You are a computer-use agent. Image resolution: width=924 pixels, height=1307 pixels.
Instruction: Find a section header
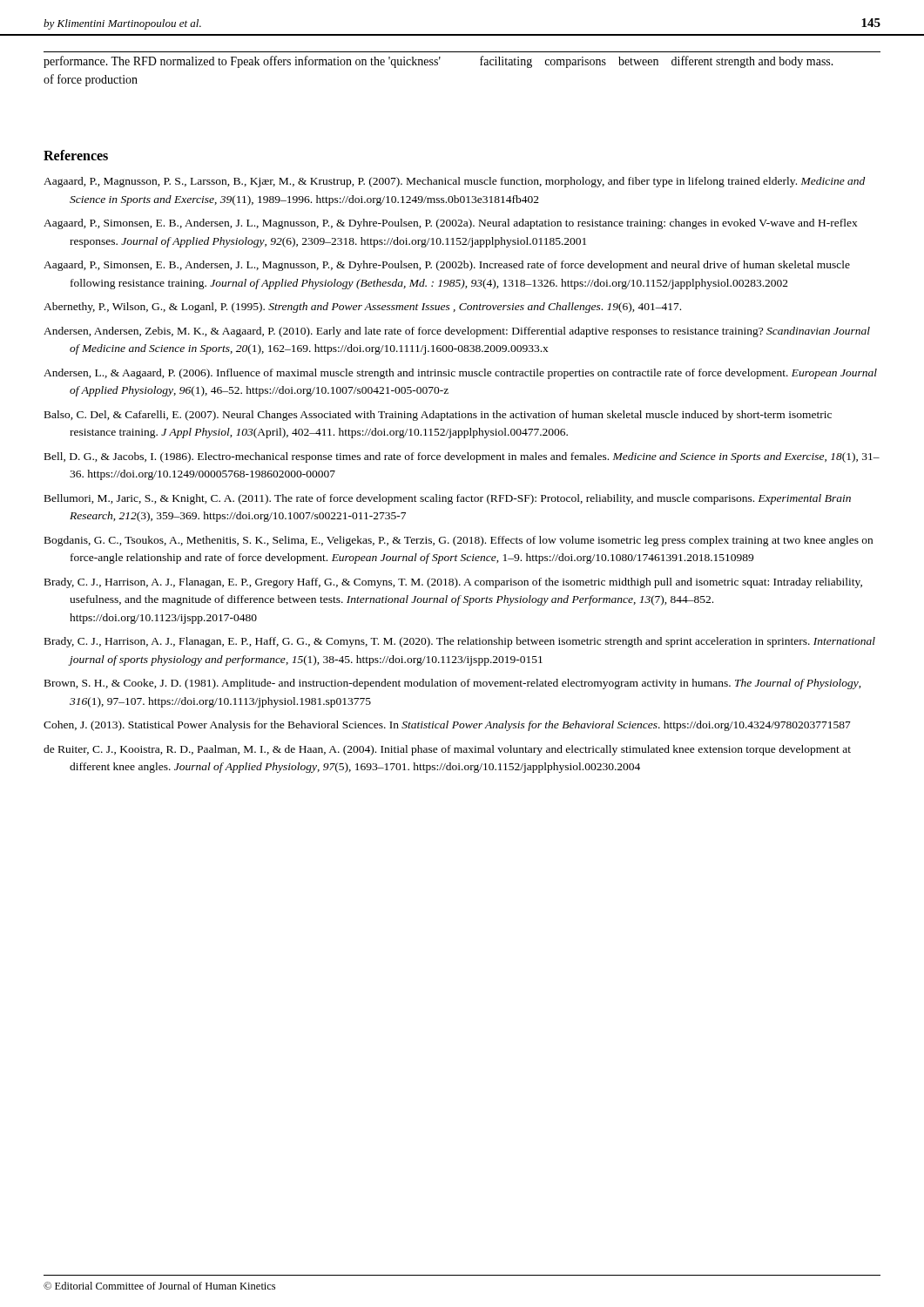tap(76, 156)
